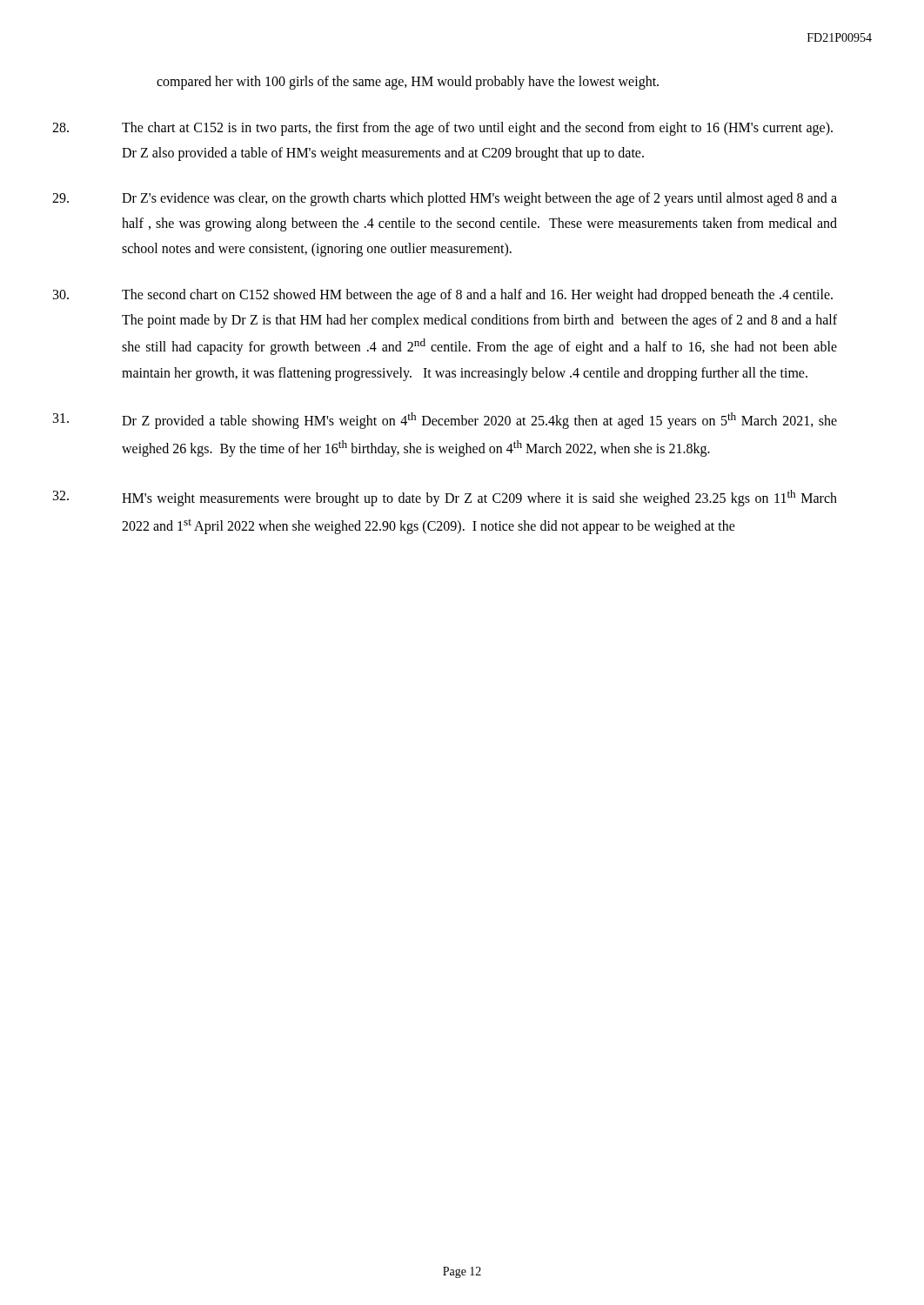
Task: Point to the element starting "compared her with"
Action: point(408,81)
